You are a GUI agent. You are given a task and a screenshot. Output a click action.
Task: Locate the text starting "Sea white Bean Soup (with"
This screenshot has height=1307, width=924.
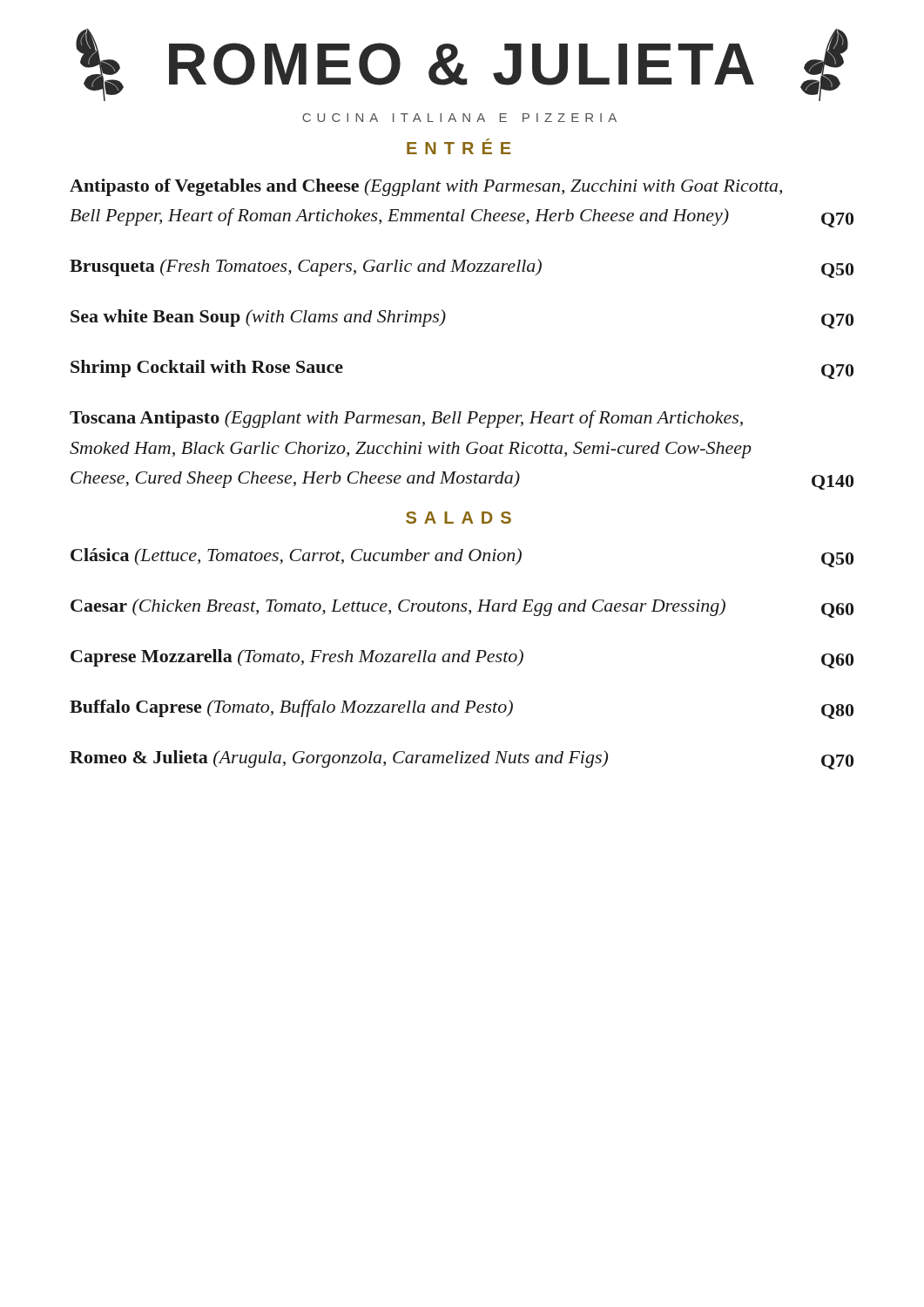click(x=255, y=318)
